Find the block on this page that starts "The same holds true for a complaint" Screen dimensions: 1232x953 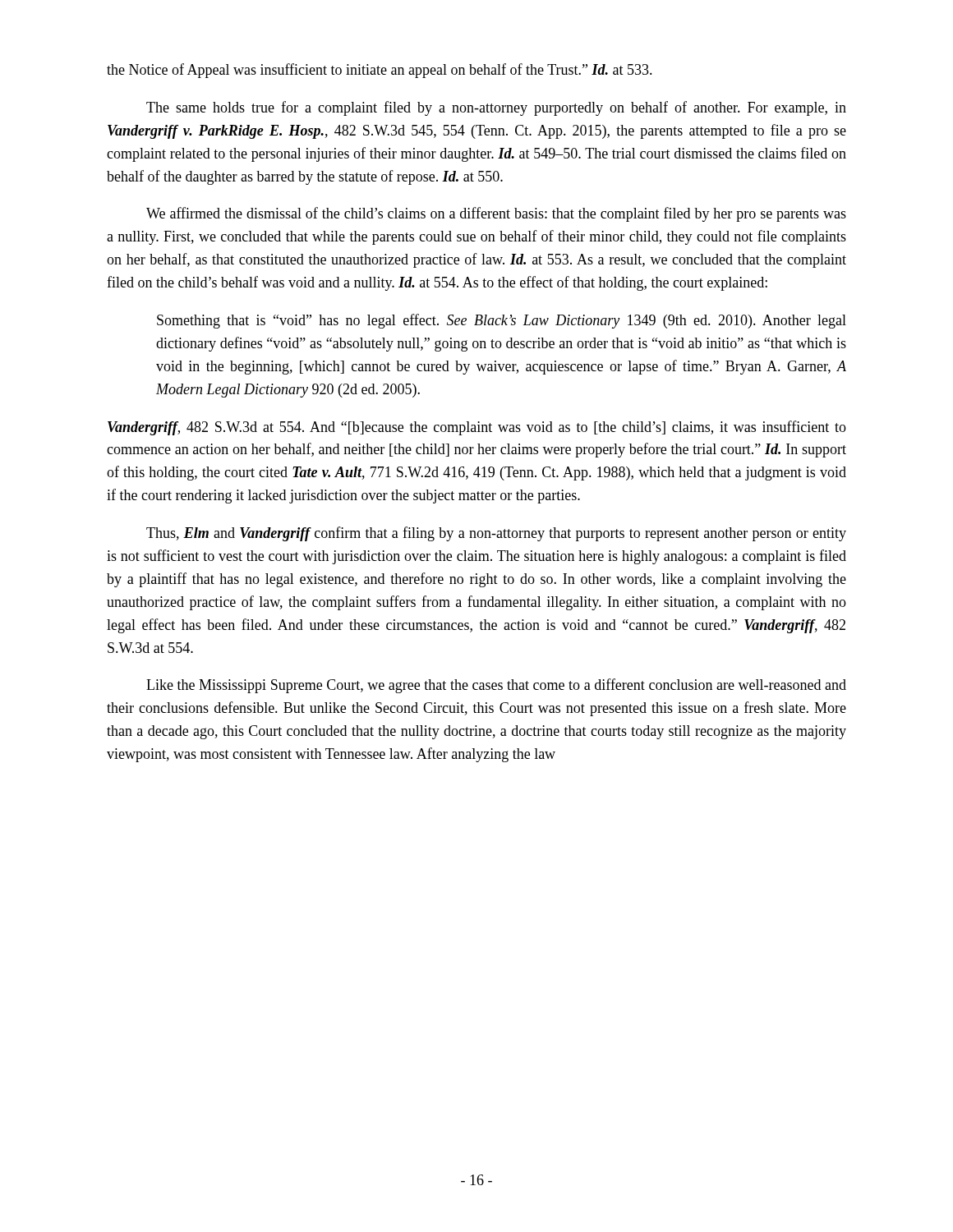point(476,143)
